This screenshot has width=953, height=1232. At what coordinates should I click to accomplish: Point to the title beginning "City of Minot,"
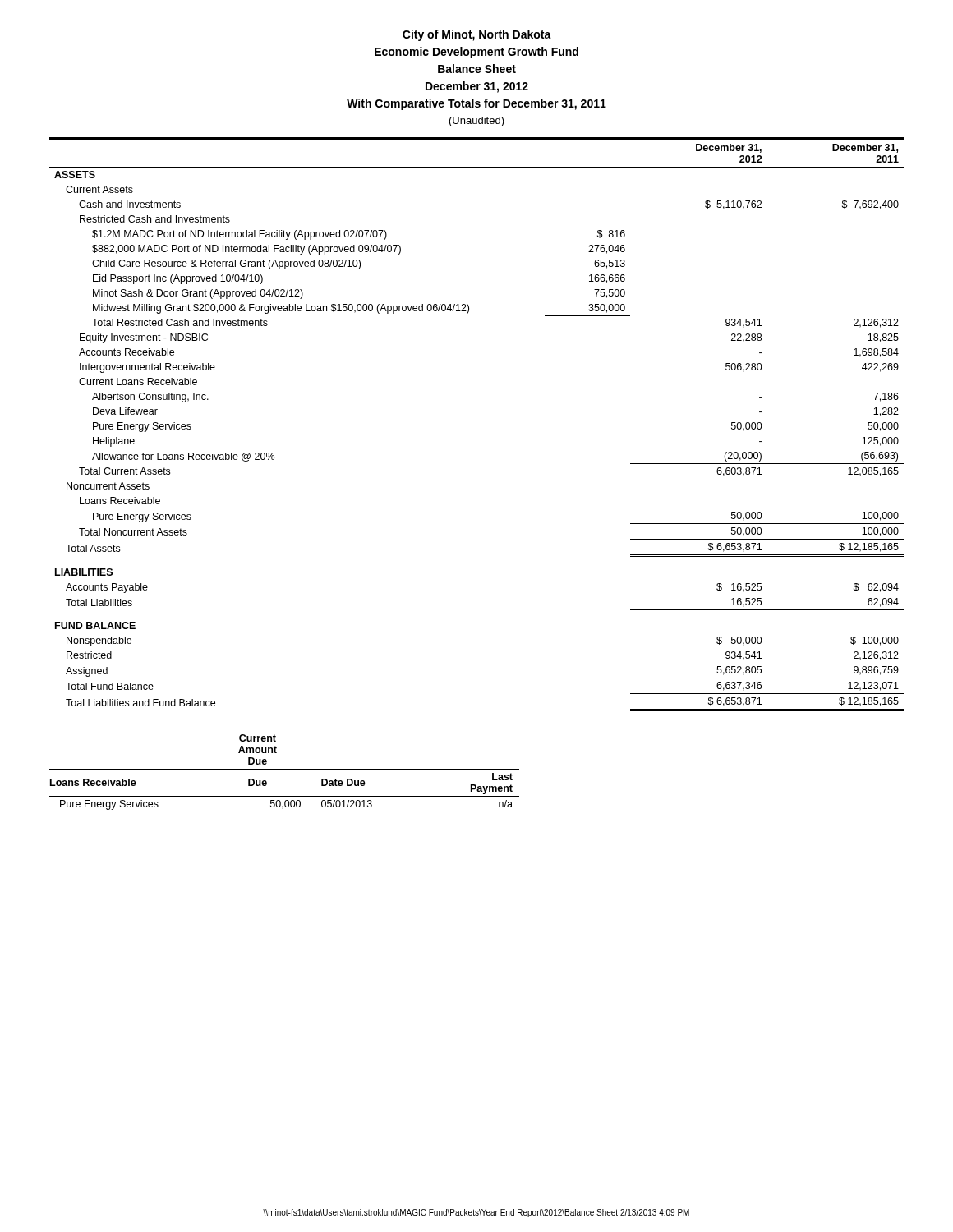click(476, 77)
